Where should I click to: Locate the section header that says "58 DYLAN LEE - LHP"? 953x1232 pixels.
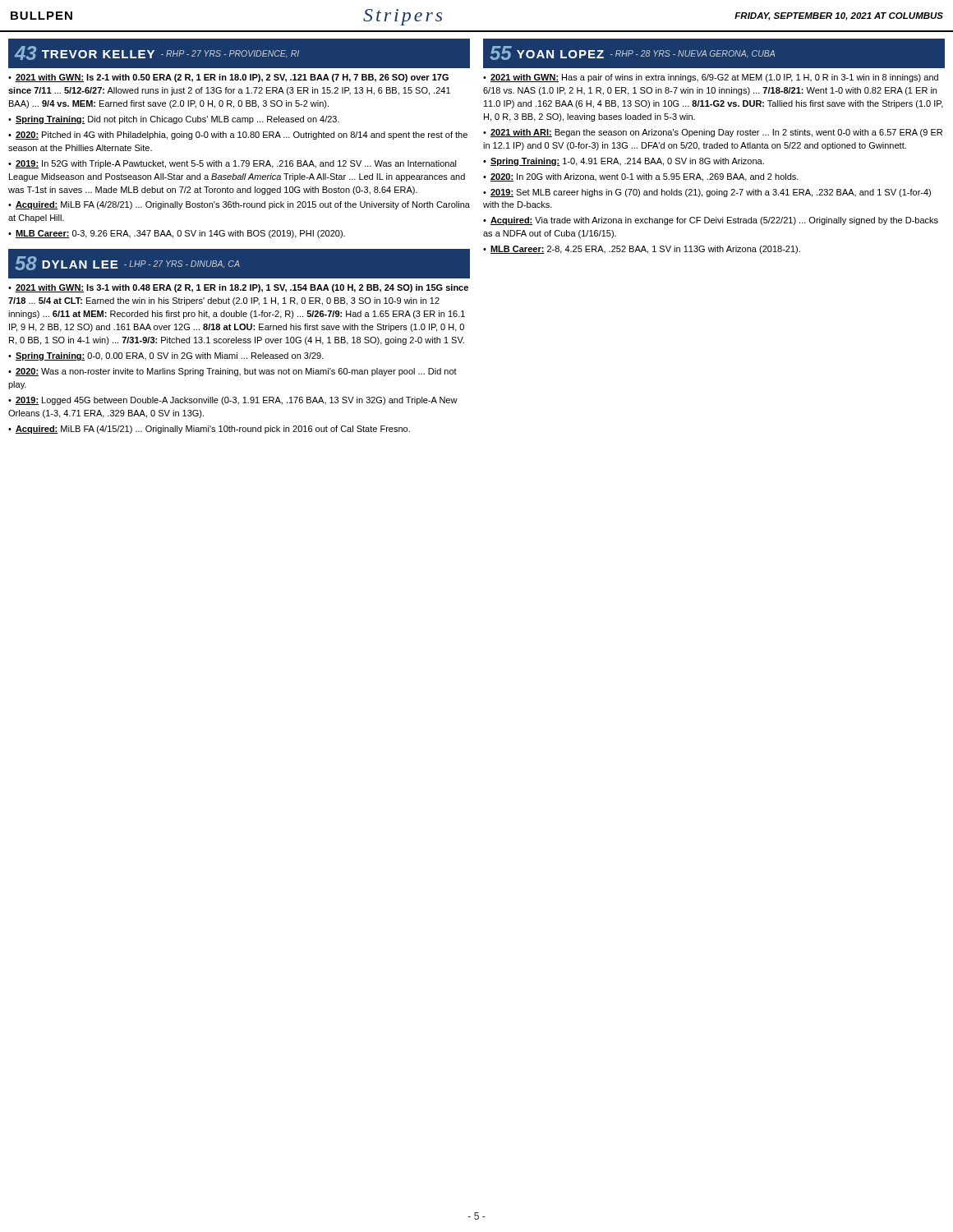point(127,264)
